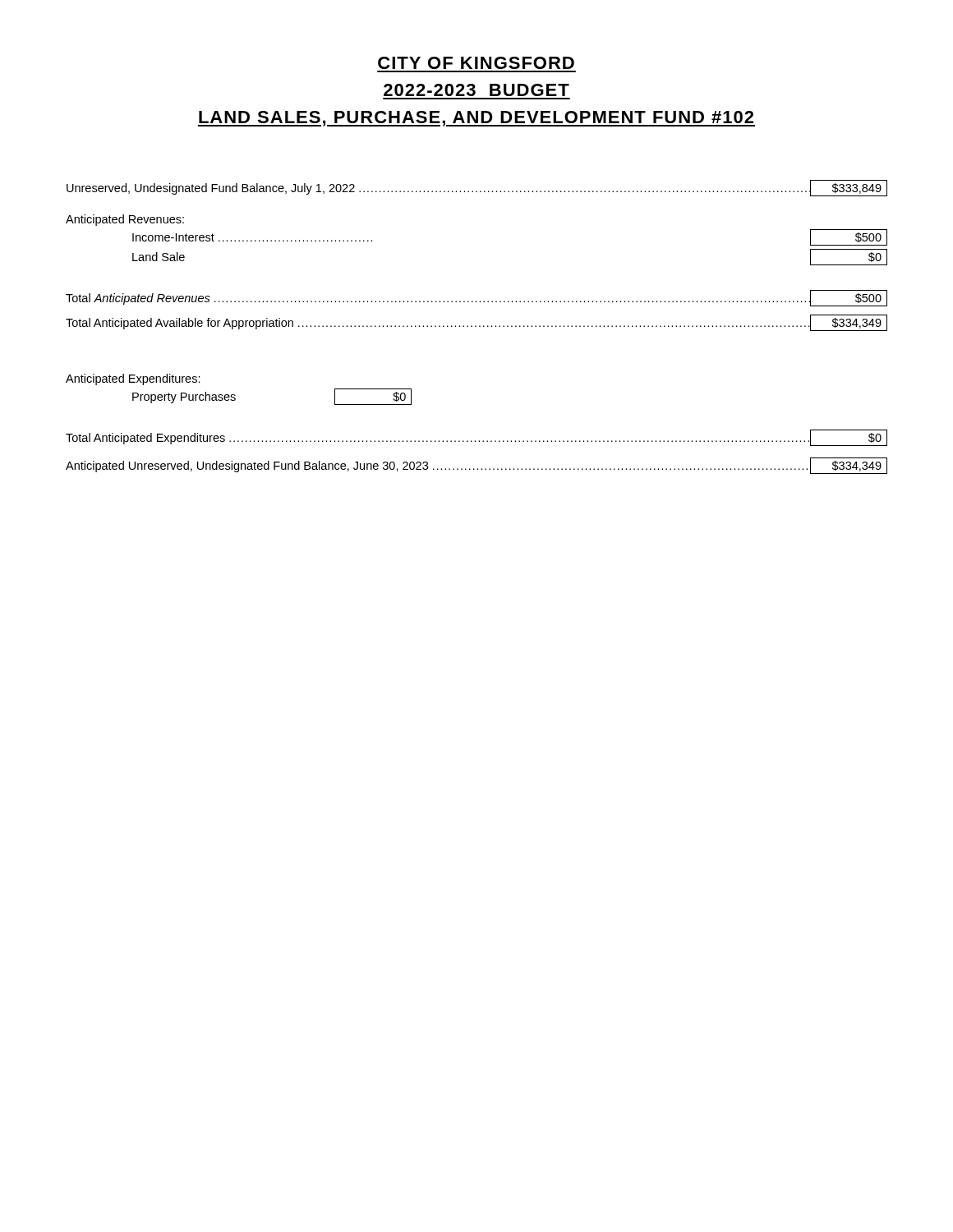
Task: Click on the passage starting "Total Anticipated Revenues $500"
Action: tap(476, 298)
